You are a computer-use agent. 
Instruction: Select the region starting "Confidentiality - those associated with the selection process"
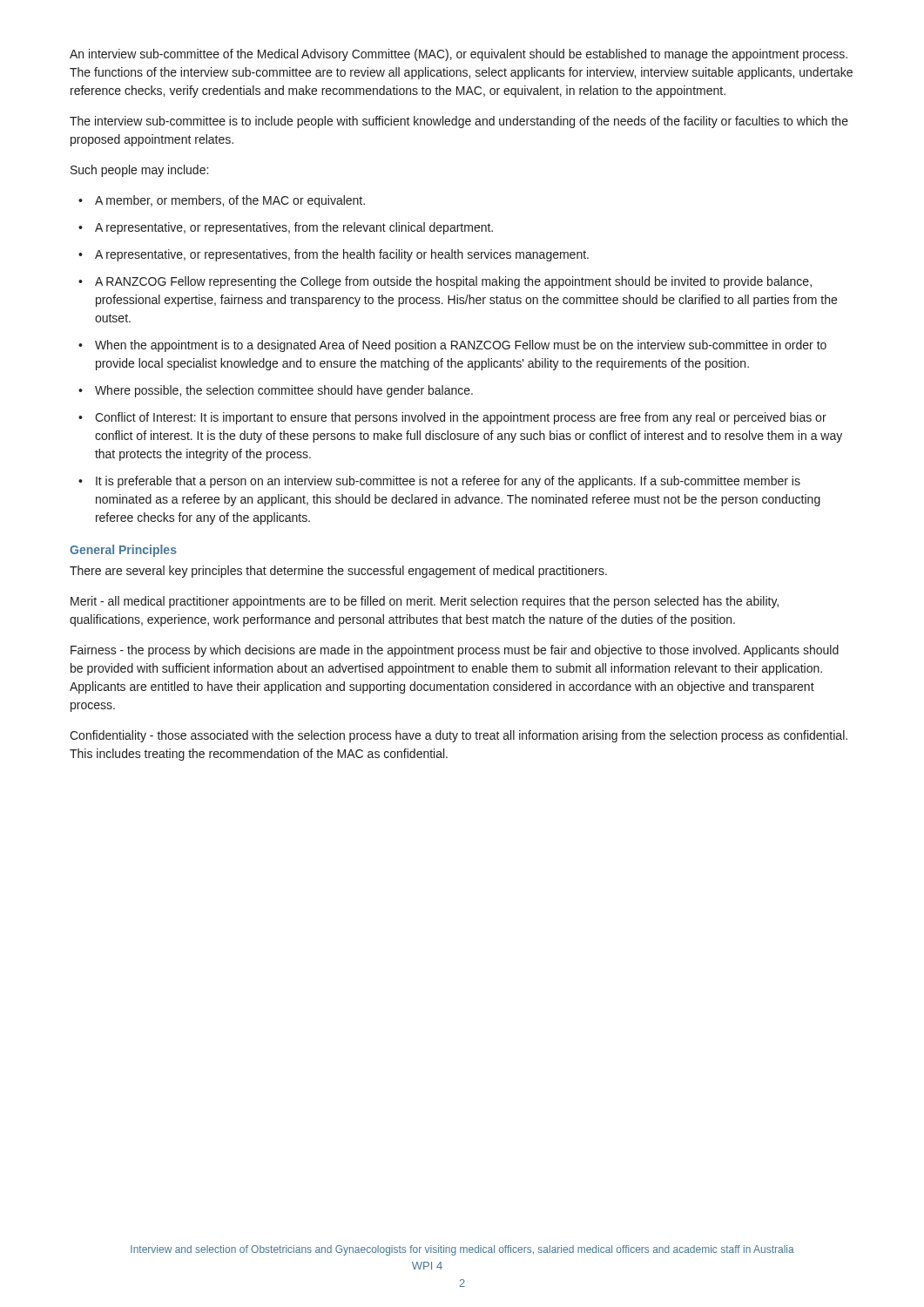click(462, 745)
